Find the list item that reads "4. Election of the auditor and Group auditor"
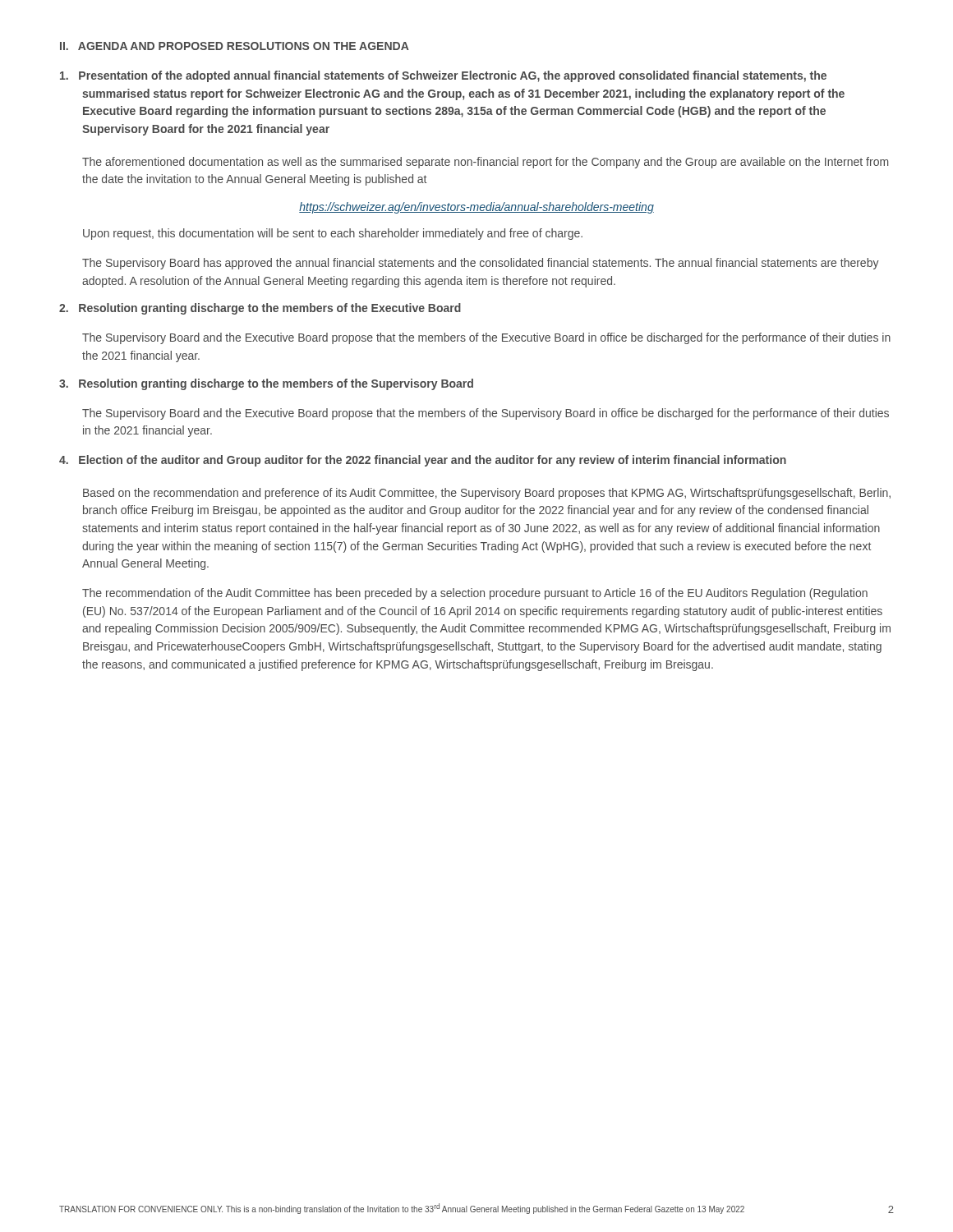This screenshot has width=953, height=1232. pos(476,461)
